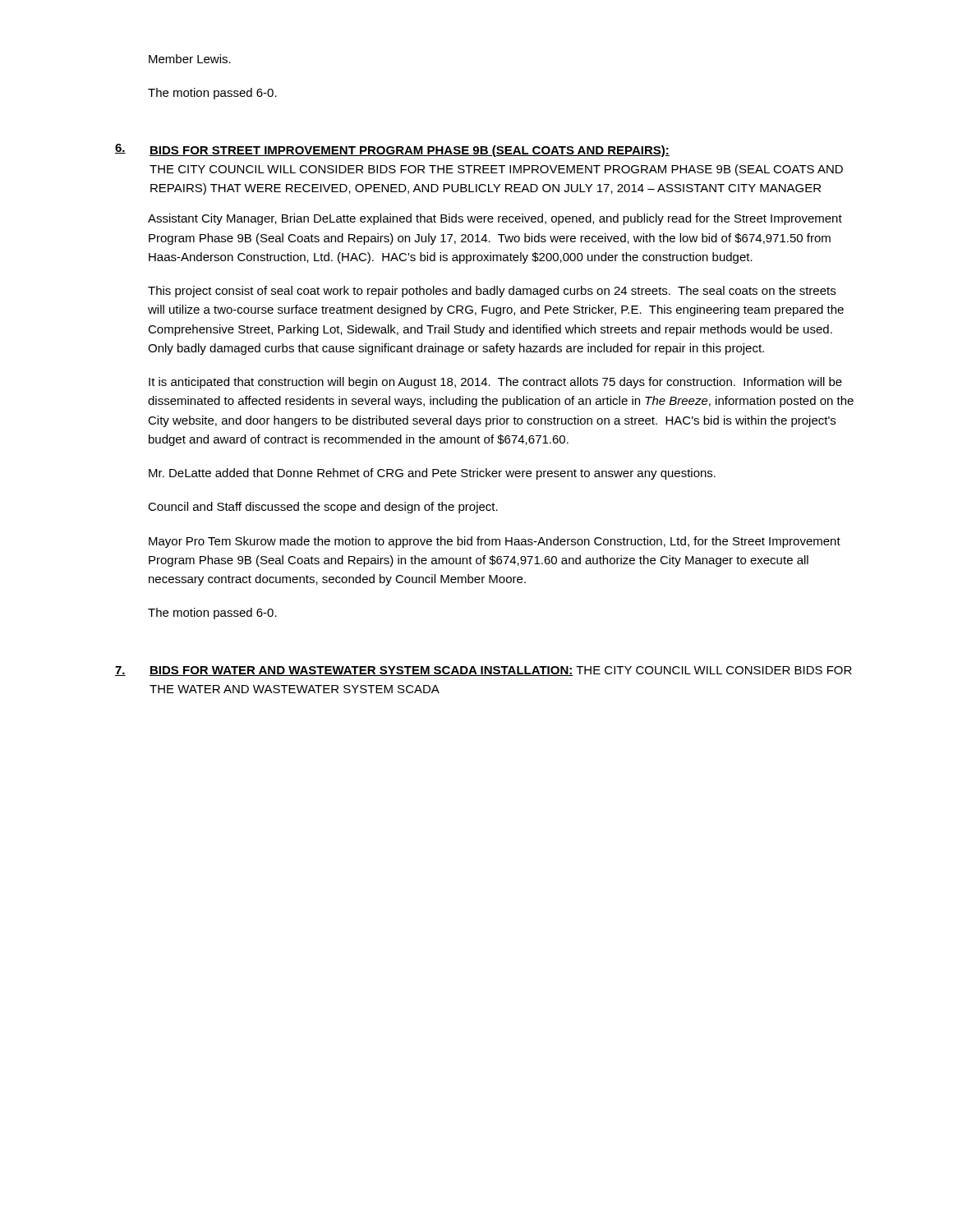The image size is (953, 1232).
Task: Find the text containing "Member Lewis."
Action: click(190, 59)
